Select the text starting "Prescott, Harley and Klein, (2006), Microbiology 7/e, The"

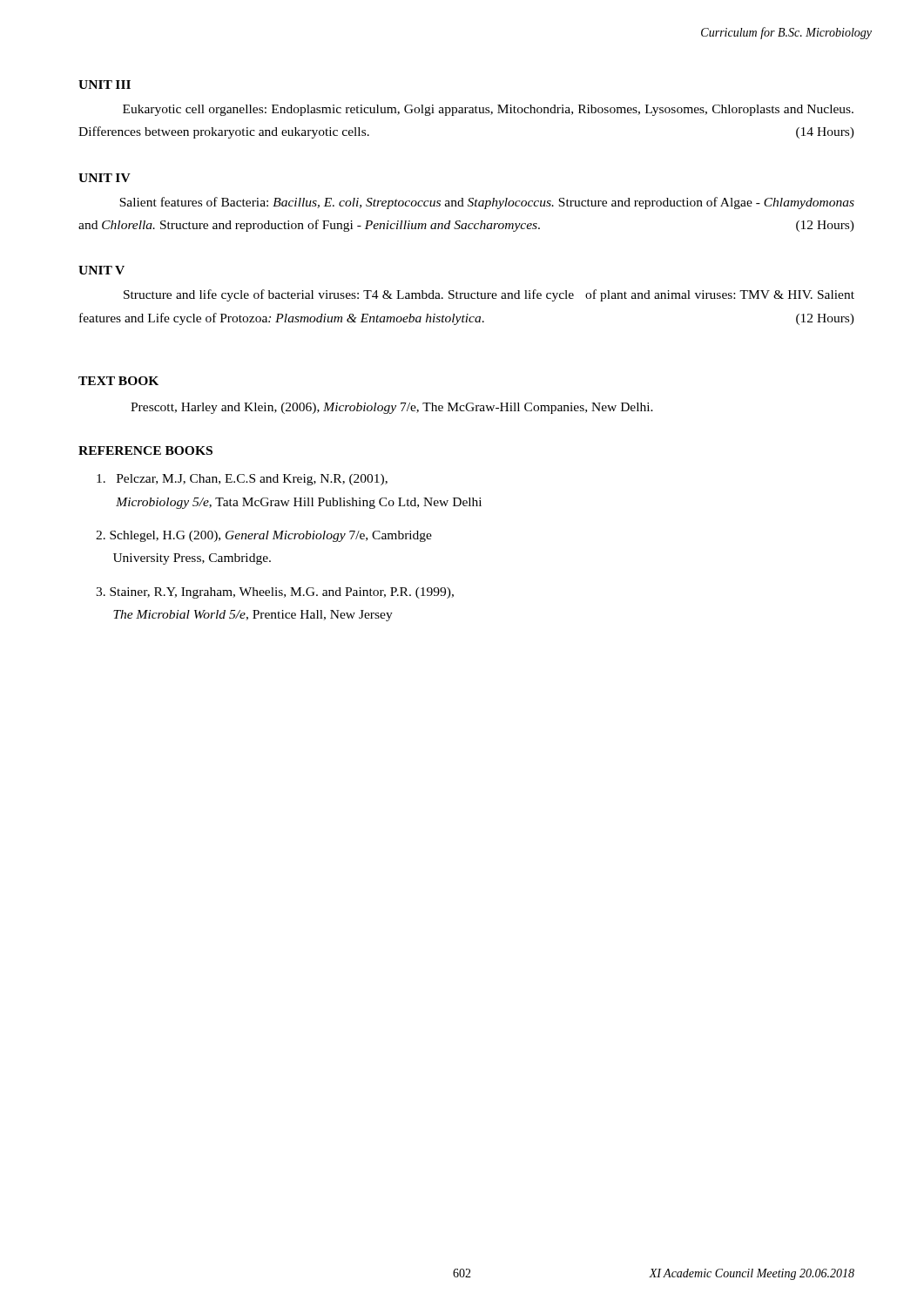(392, 407)
